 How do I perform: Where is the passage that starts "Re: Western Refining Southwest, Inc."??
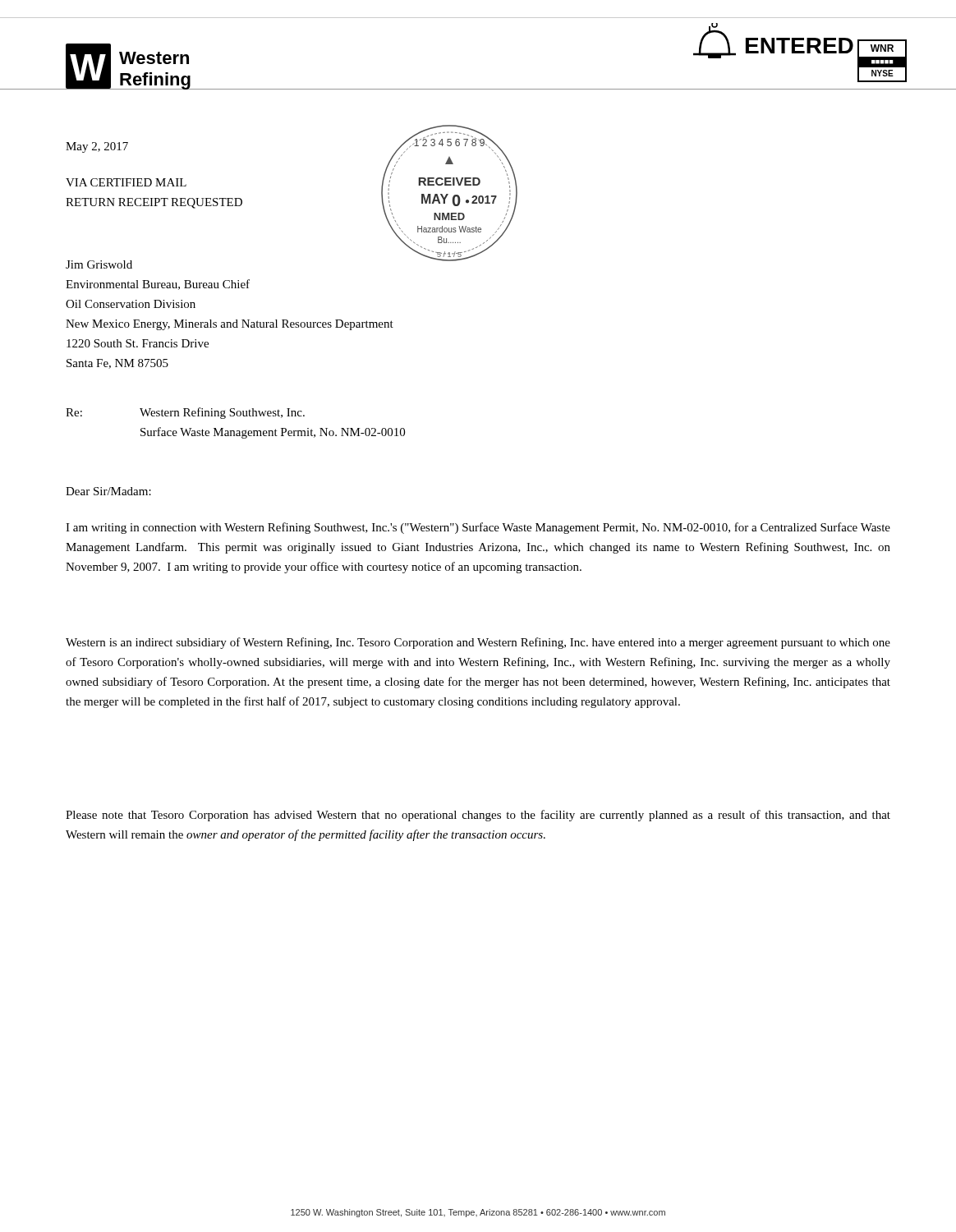[236, 422]
